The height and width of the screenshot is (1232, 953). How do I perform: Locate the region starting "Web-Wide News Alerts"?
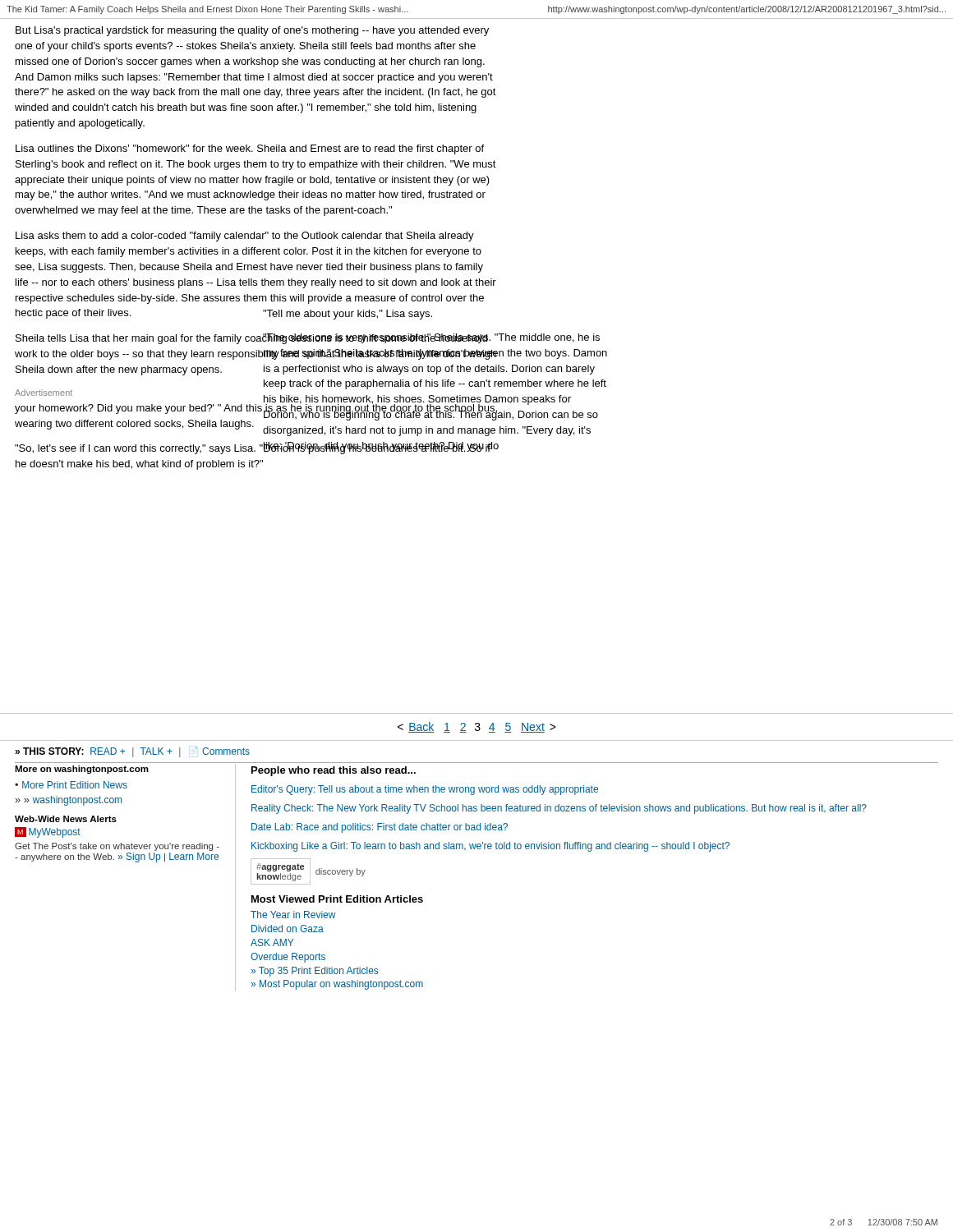point(66,819)
